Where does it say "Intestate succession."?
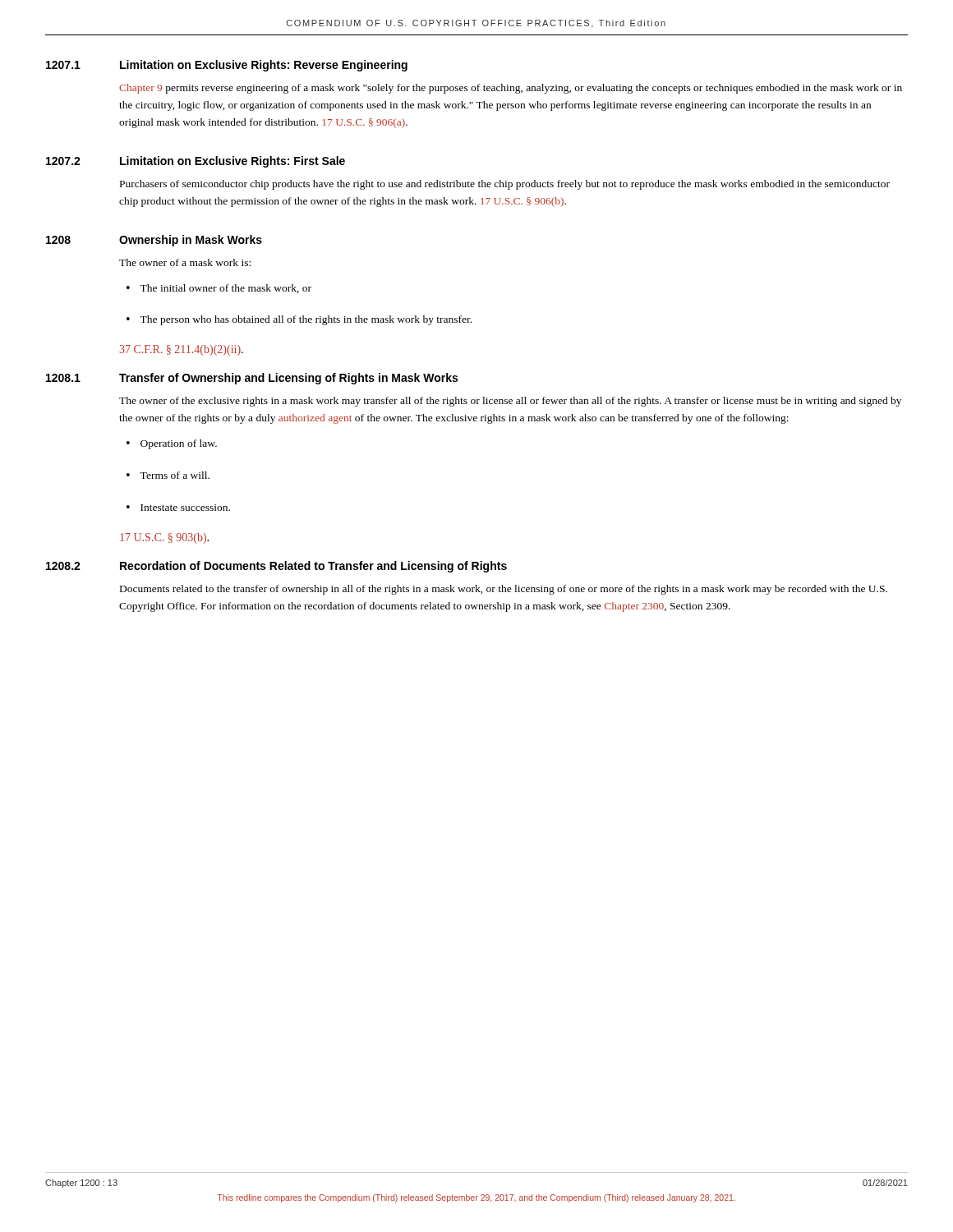Viewport: 953px width, 1232px height. pyautogui.click(x=178, y=508)
